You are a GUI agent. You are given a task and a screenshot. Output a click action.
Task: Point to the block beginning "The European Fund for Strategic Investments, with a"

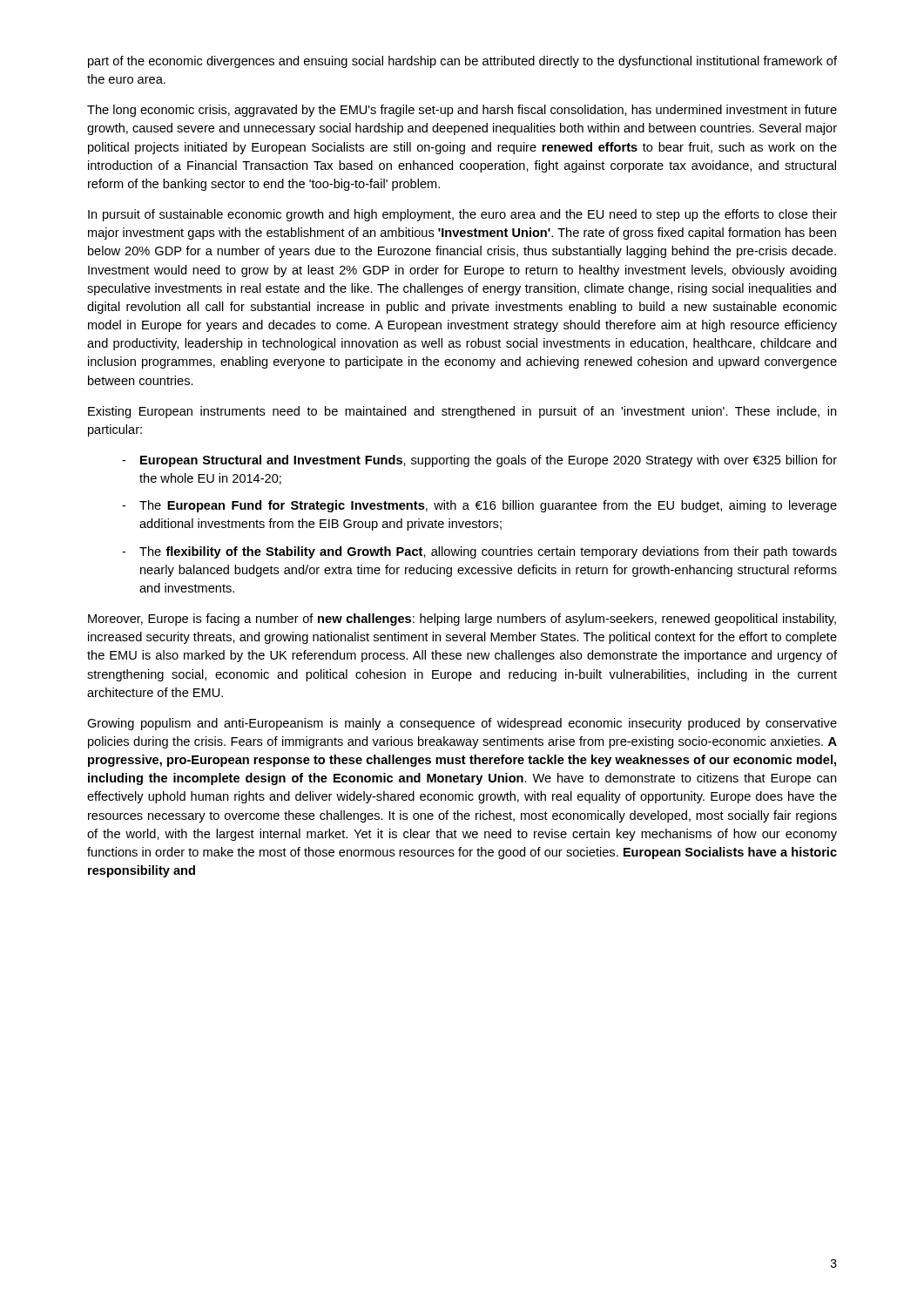coord(488,515)
